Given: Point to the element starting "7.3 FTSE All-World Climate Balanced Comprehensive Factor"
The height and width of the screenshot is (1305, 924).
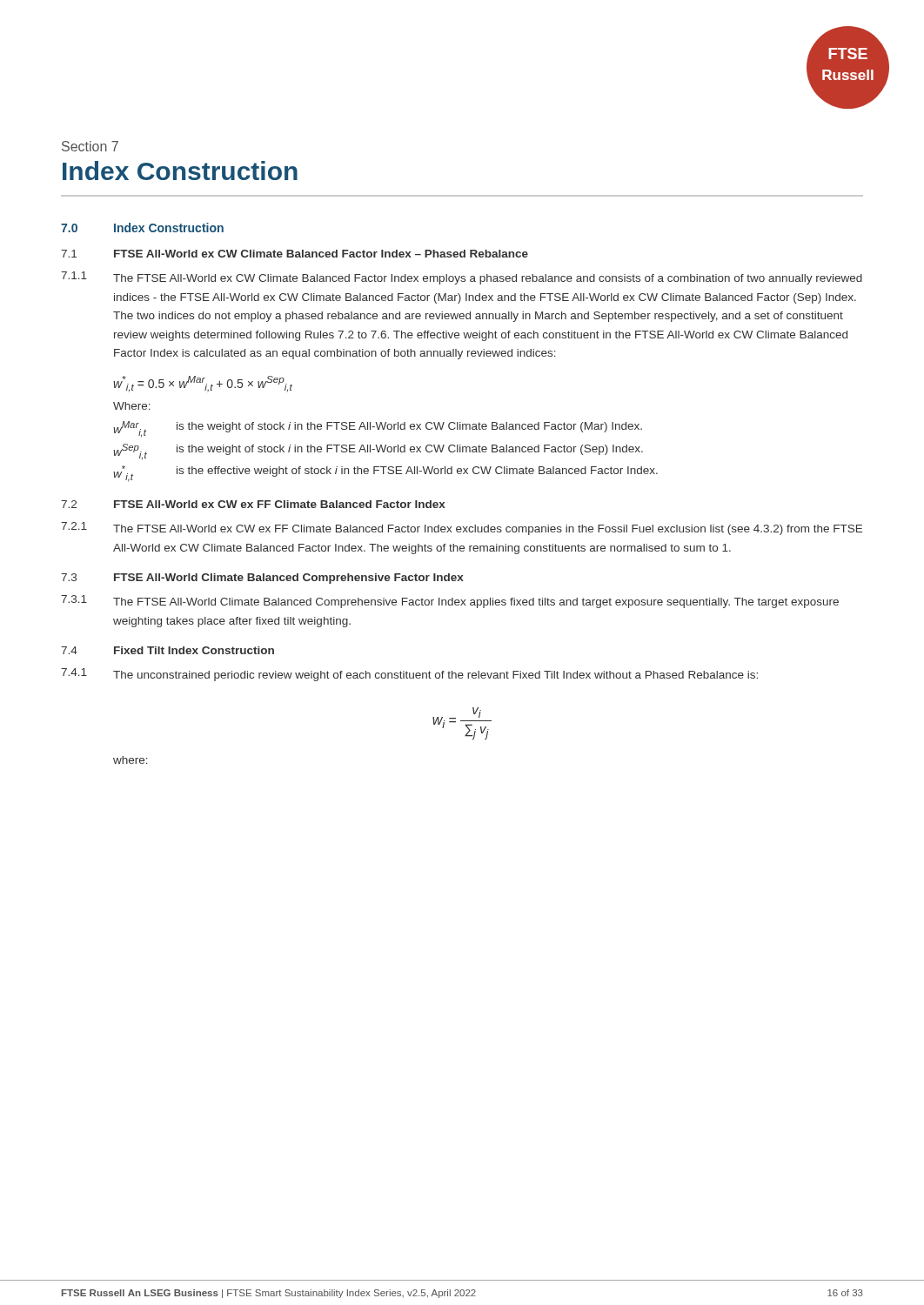Looking at the screenshot, I should [262, 577].
